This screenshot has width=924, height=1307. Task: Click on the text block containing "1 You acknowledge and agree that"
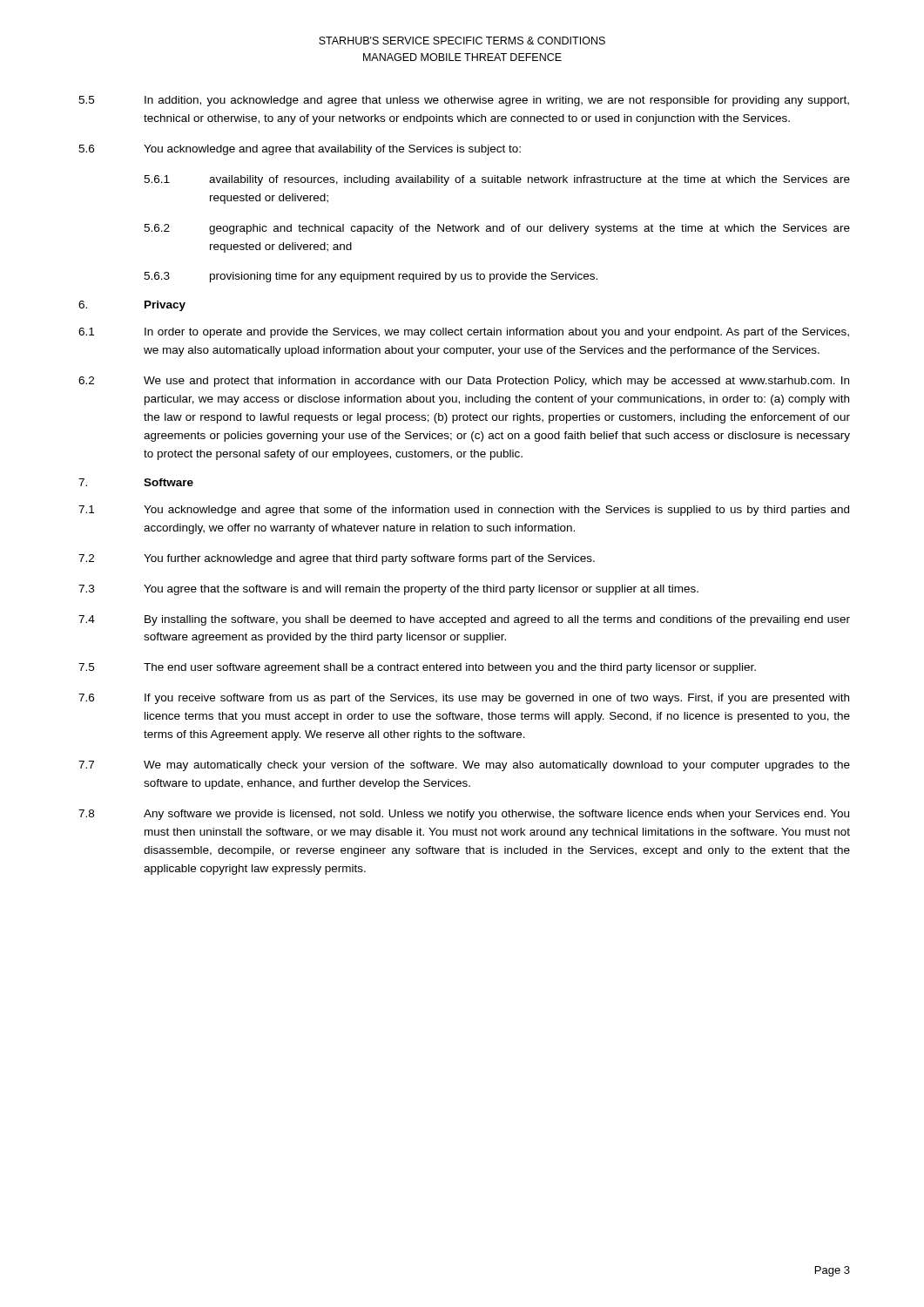coord(464,519)
